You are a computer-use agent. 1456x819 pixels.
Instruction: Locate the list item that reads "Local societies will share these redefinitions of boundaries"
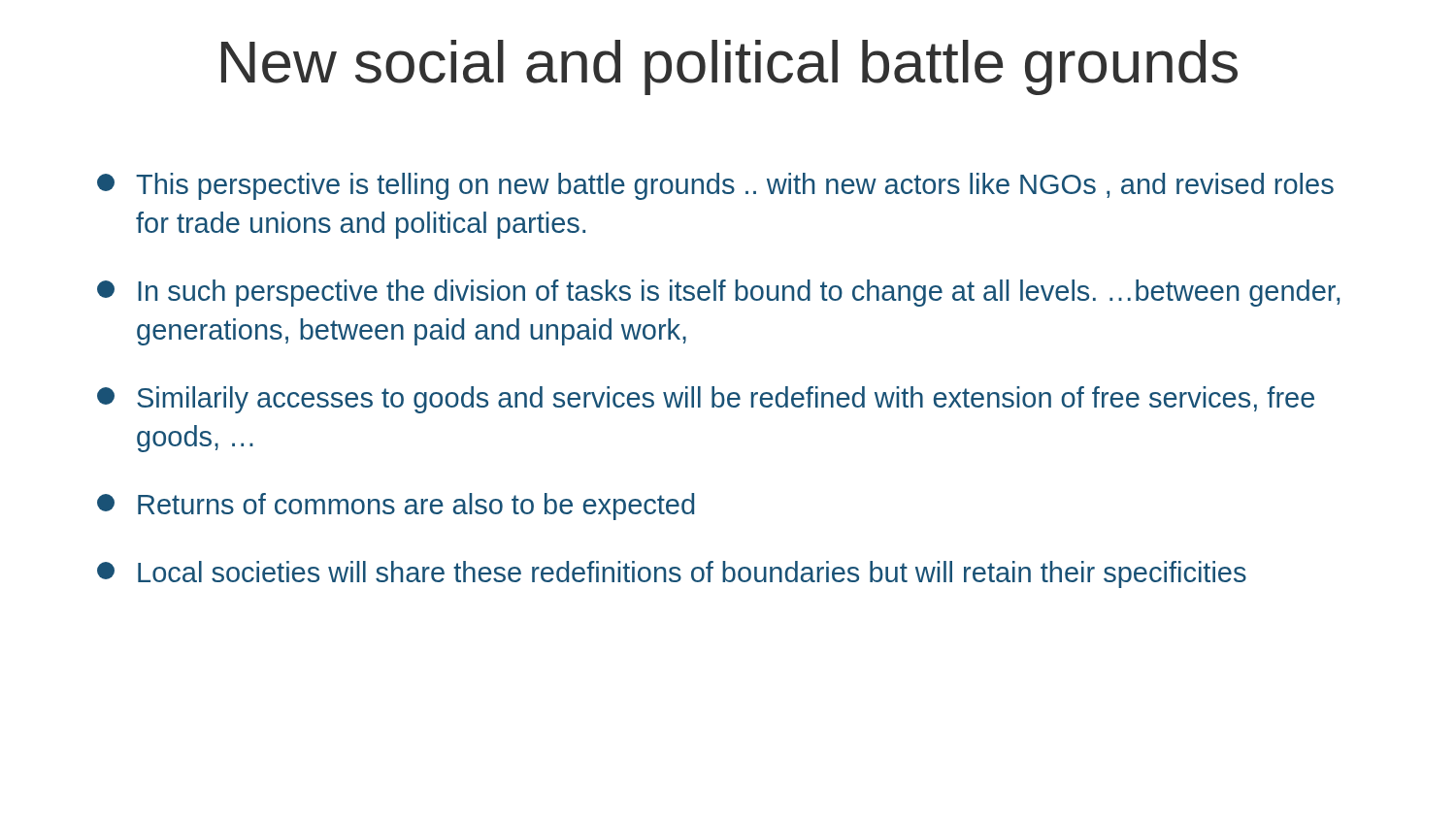(728, 573)
